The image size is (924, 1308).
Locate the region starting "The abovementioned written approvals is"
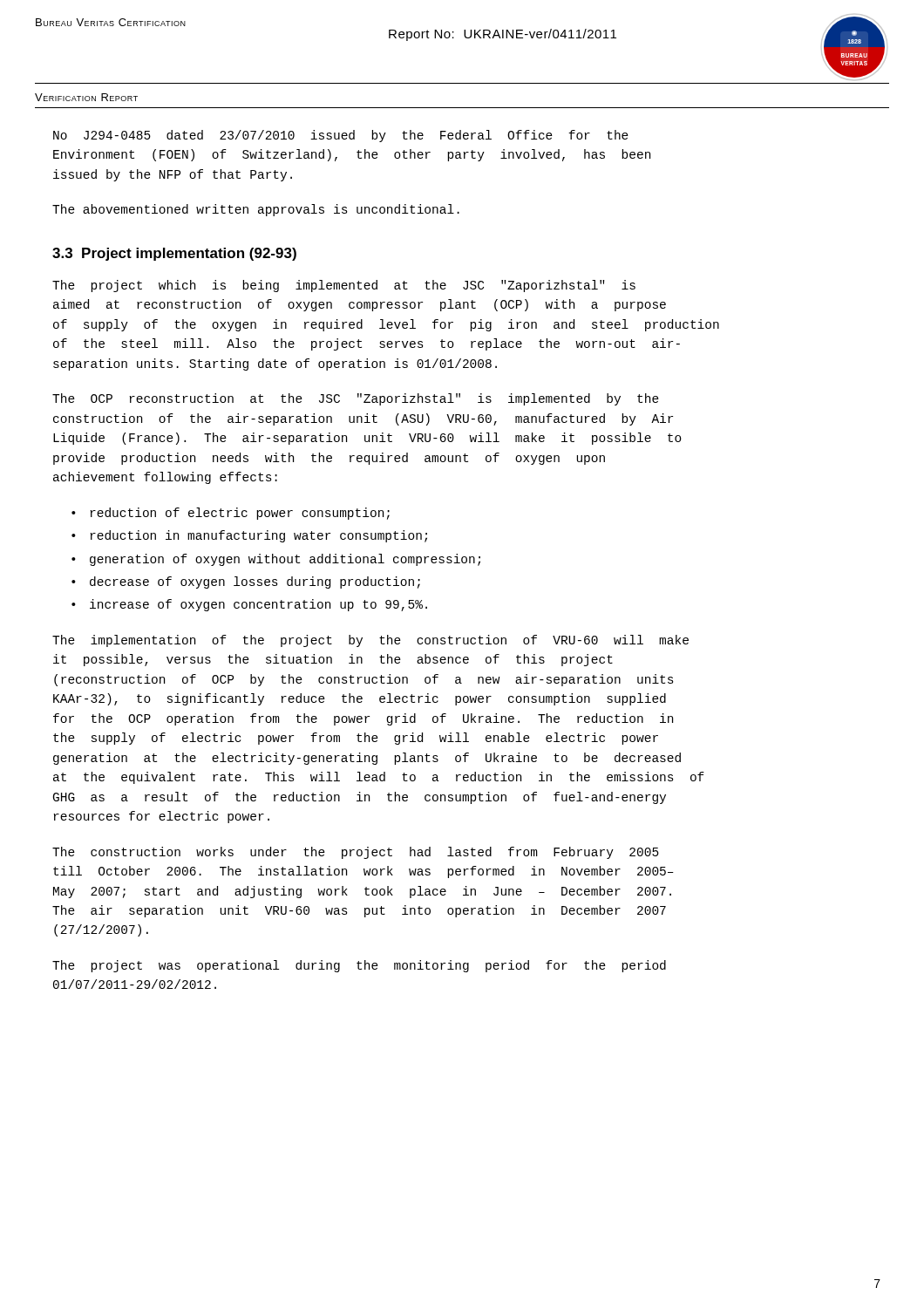coord(257,211)
